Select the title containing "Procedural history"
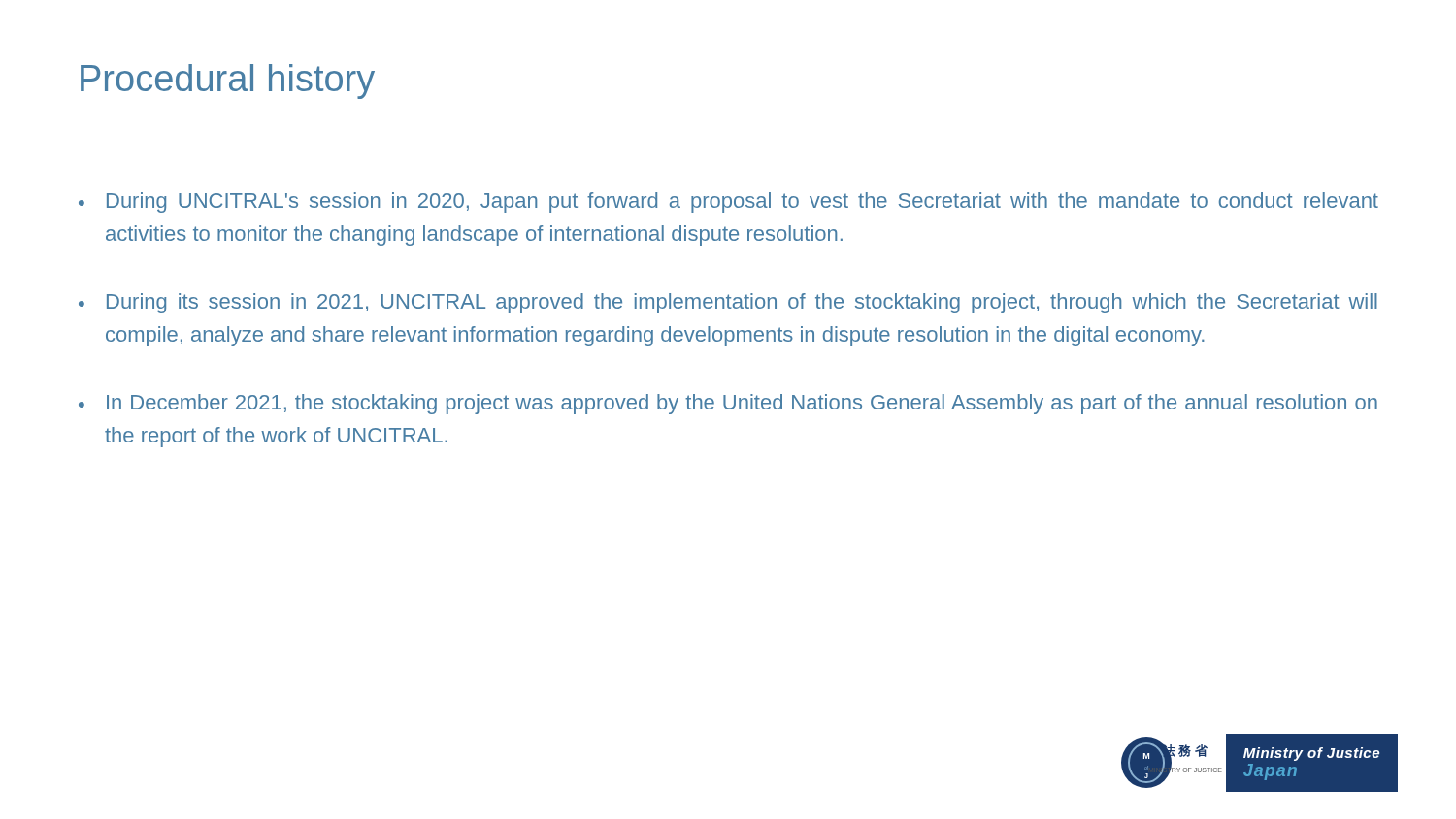 tap(226, 79)
